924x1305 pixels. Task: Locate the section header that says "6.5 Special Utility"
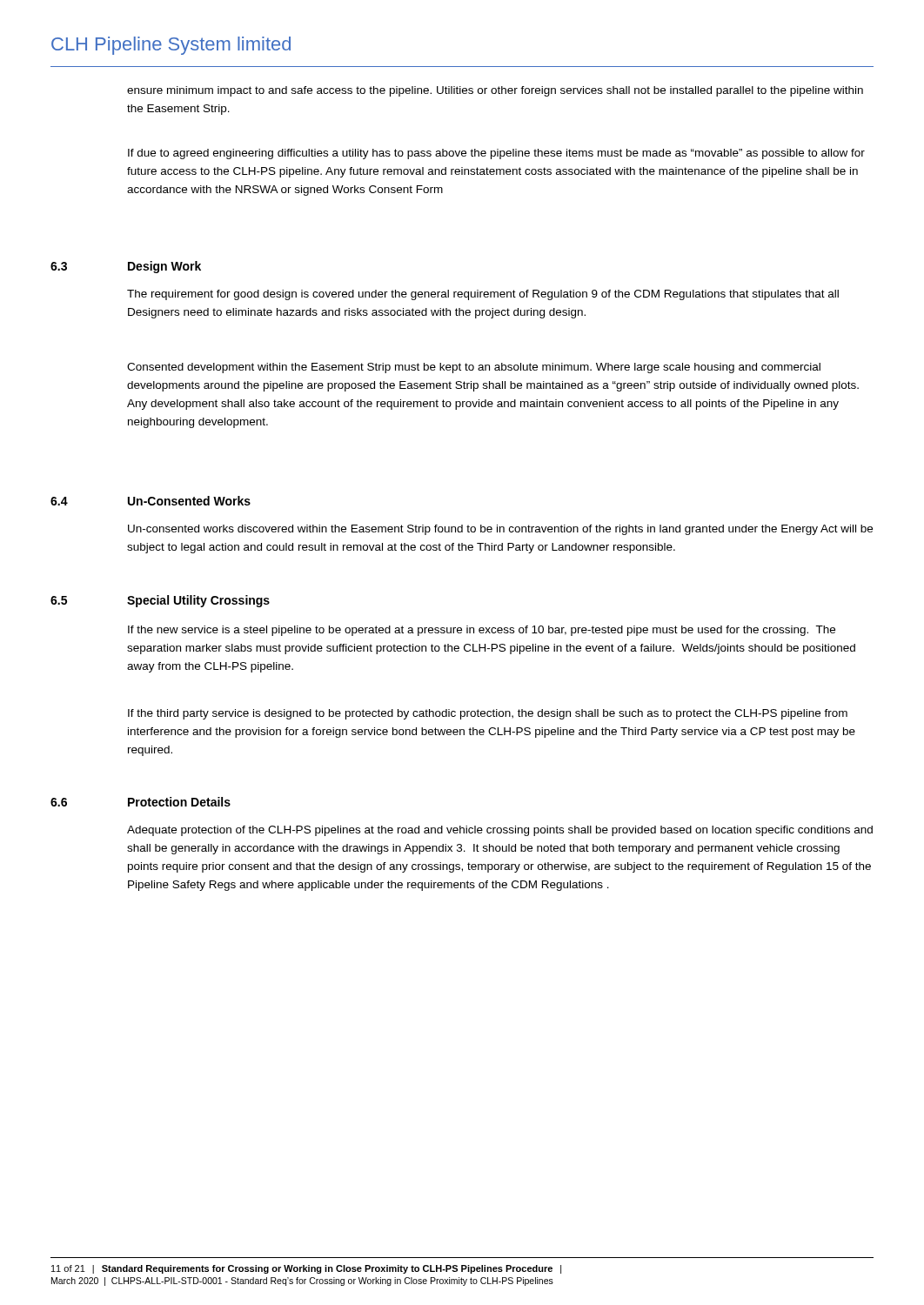coord(160,600)
